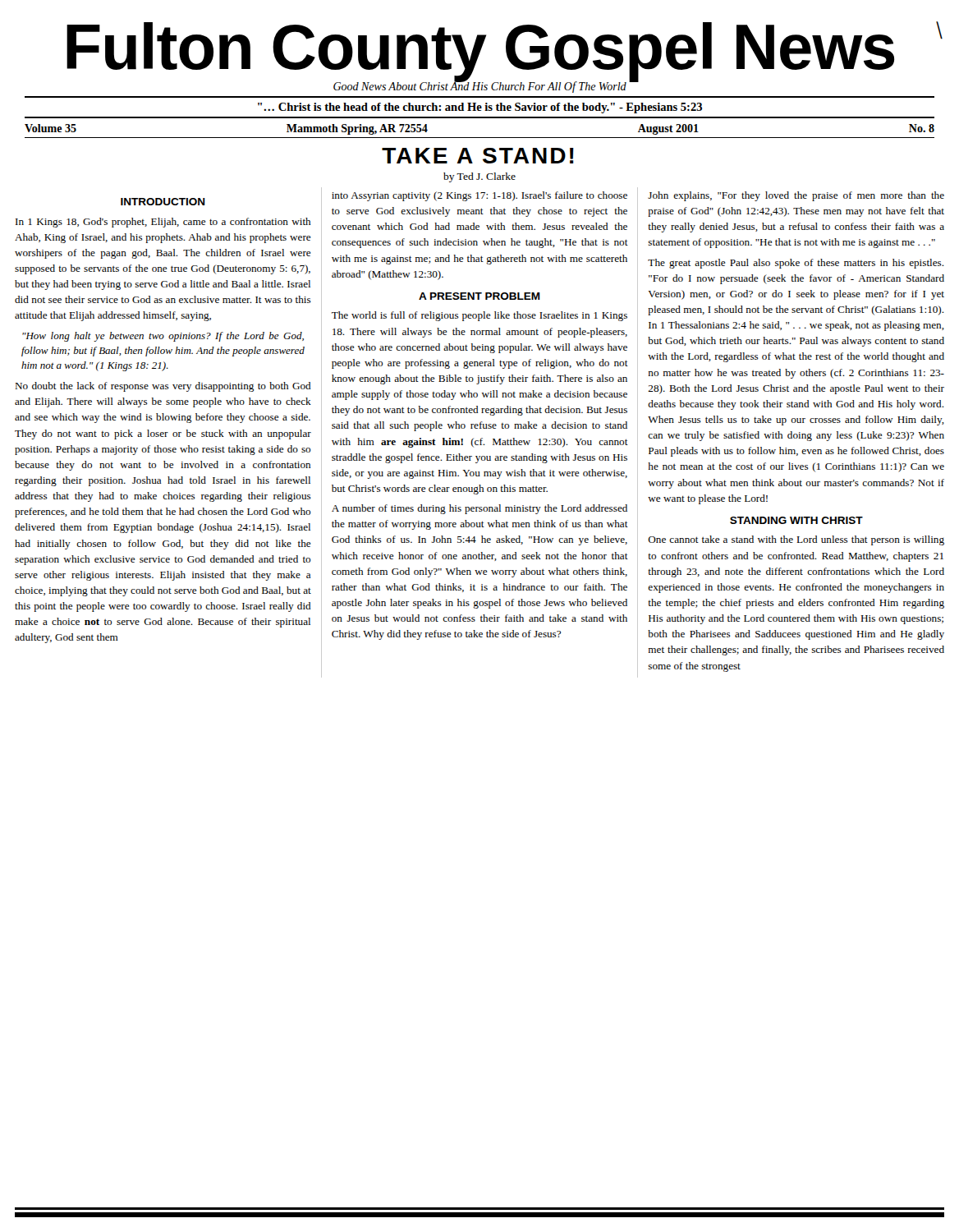Select the passage starting "No doubt the lack of response was very"
Screen dimensions: 1232x959
click(163, 512)
